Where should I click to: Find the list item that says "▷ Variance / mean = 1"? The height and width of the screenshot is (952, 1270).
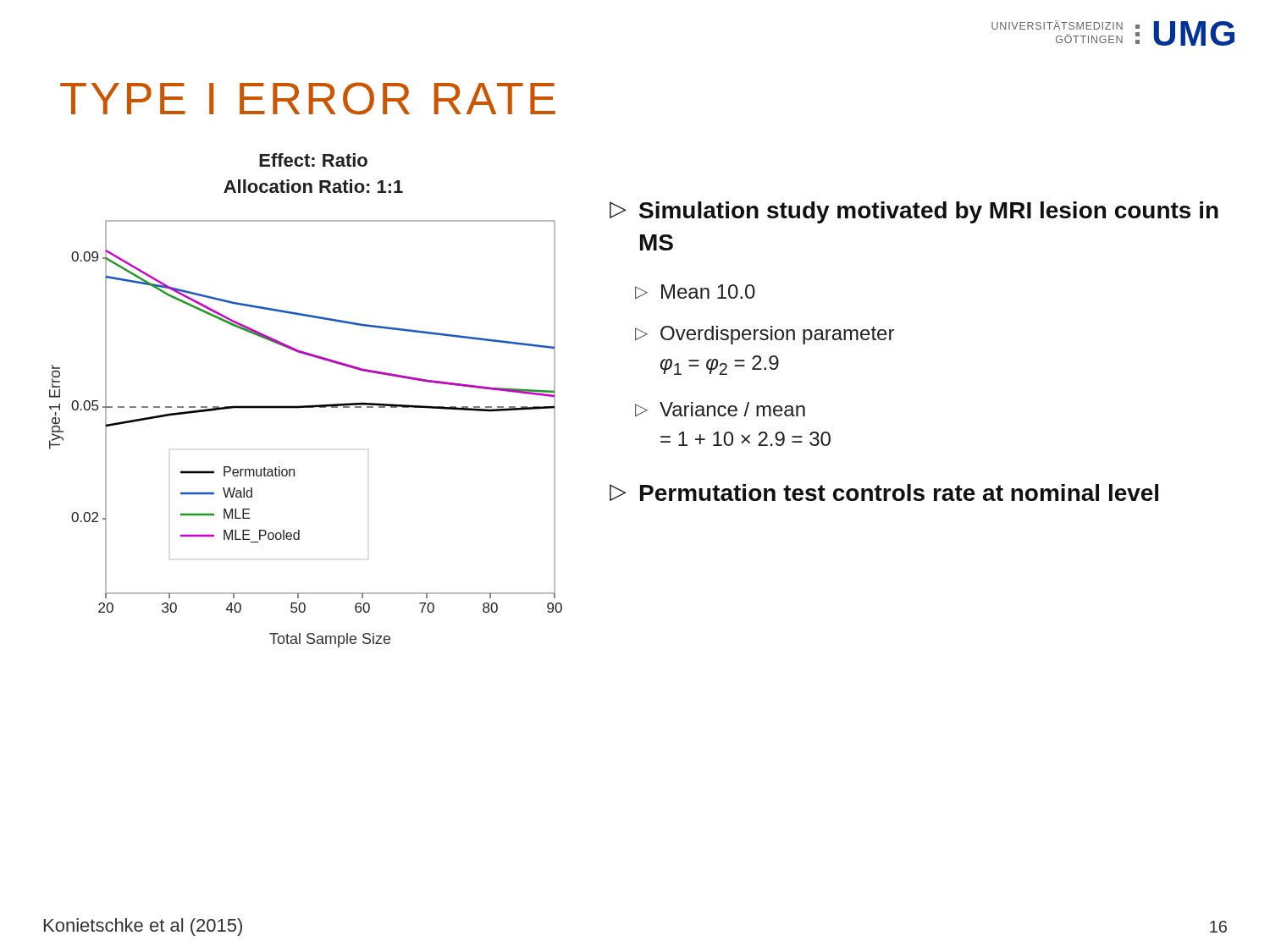point(733,424)
